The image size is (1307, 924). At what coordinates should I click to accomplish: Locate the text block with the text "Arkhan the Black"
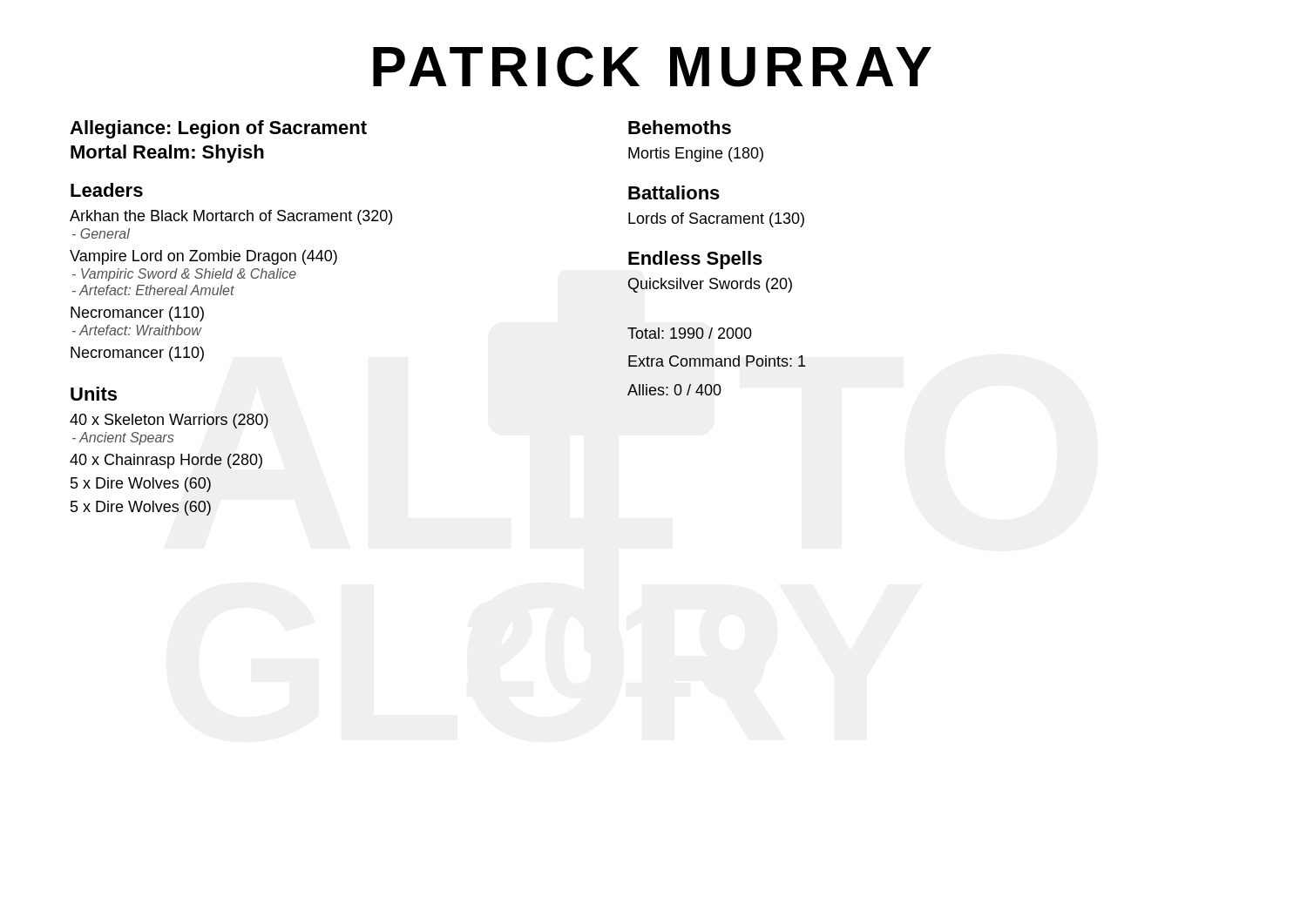231,216
